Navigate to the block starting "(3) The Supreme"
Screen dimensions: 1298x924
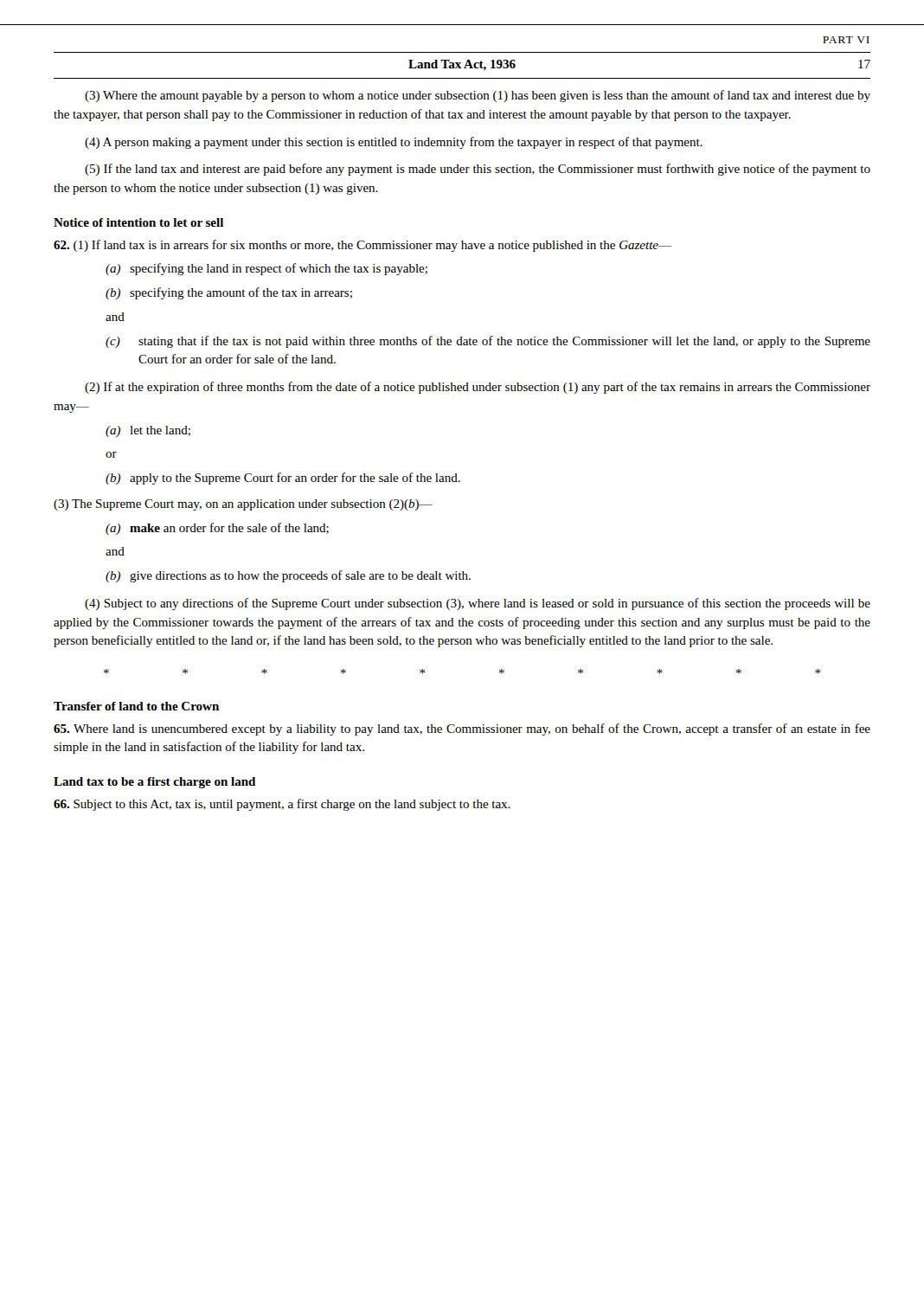[243, 503]
